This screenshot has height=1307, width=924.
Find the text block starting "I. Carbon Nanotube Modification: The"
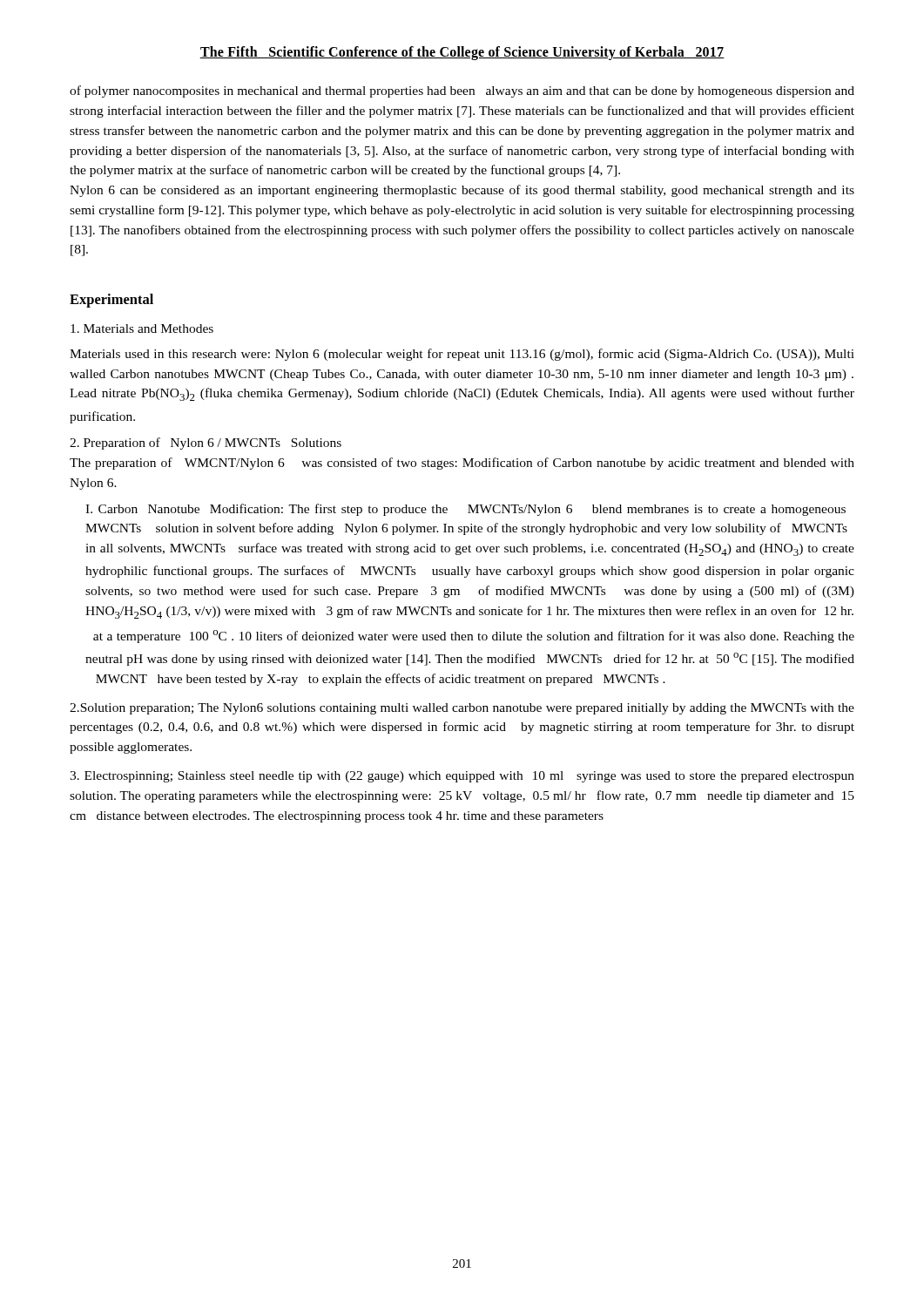click(x=470, y=594)
